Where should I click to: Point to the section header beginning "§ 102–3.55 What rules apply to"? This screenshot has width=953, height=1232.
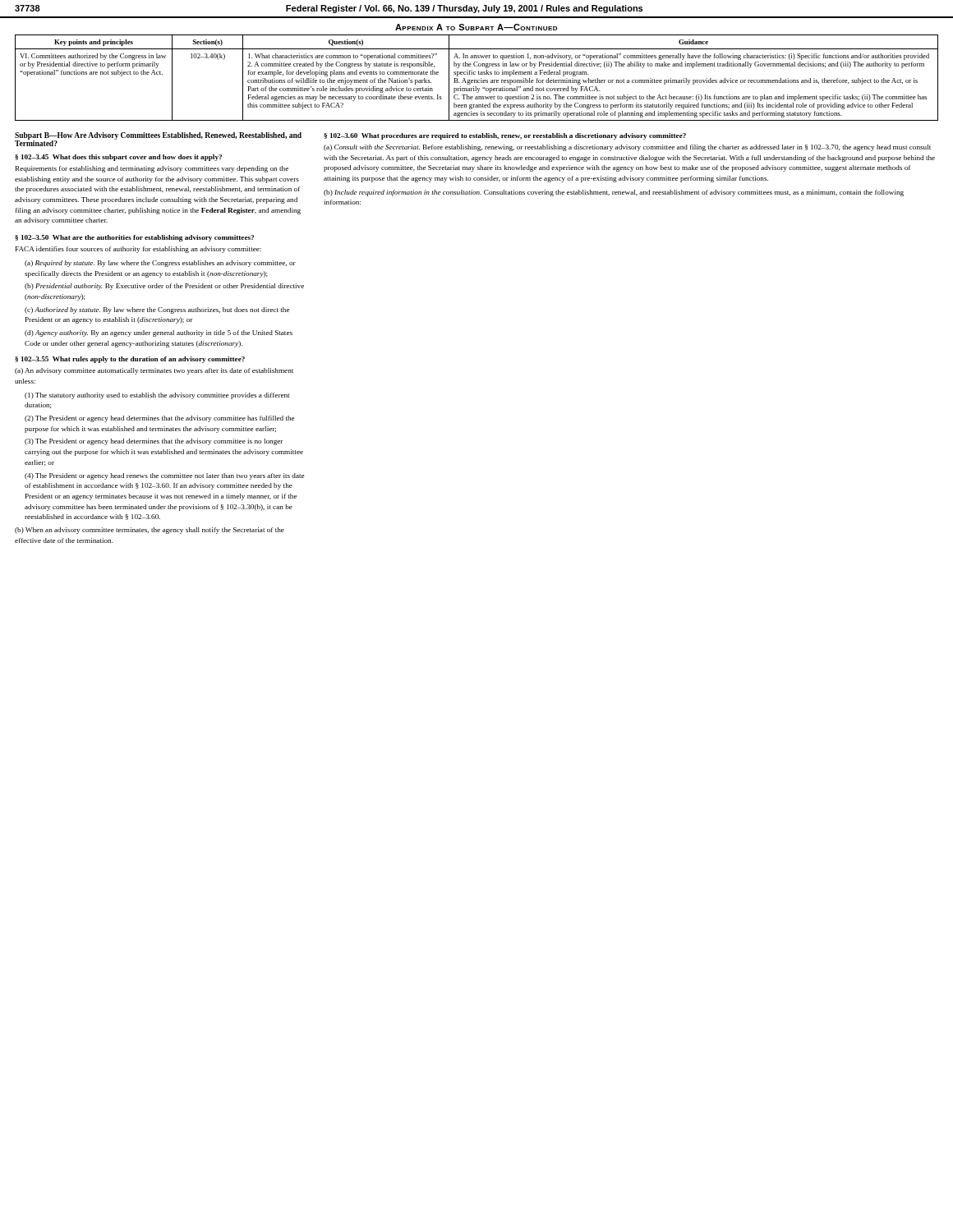click(130, 359)
